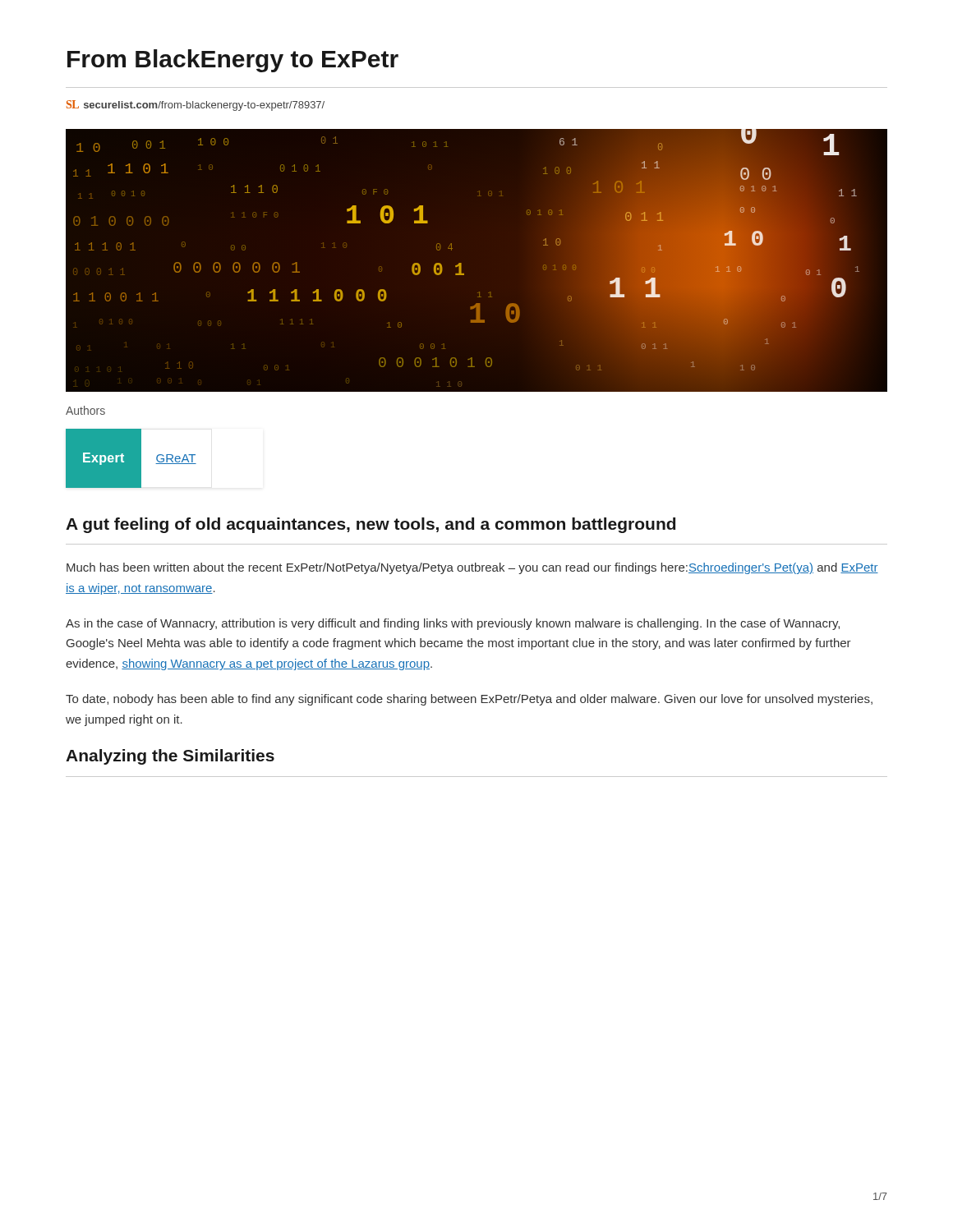Select the text block starting "To date, nobody has been"
This screenshot has width=953, height=1232.
[x=470, y=709]
